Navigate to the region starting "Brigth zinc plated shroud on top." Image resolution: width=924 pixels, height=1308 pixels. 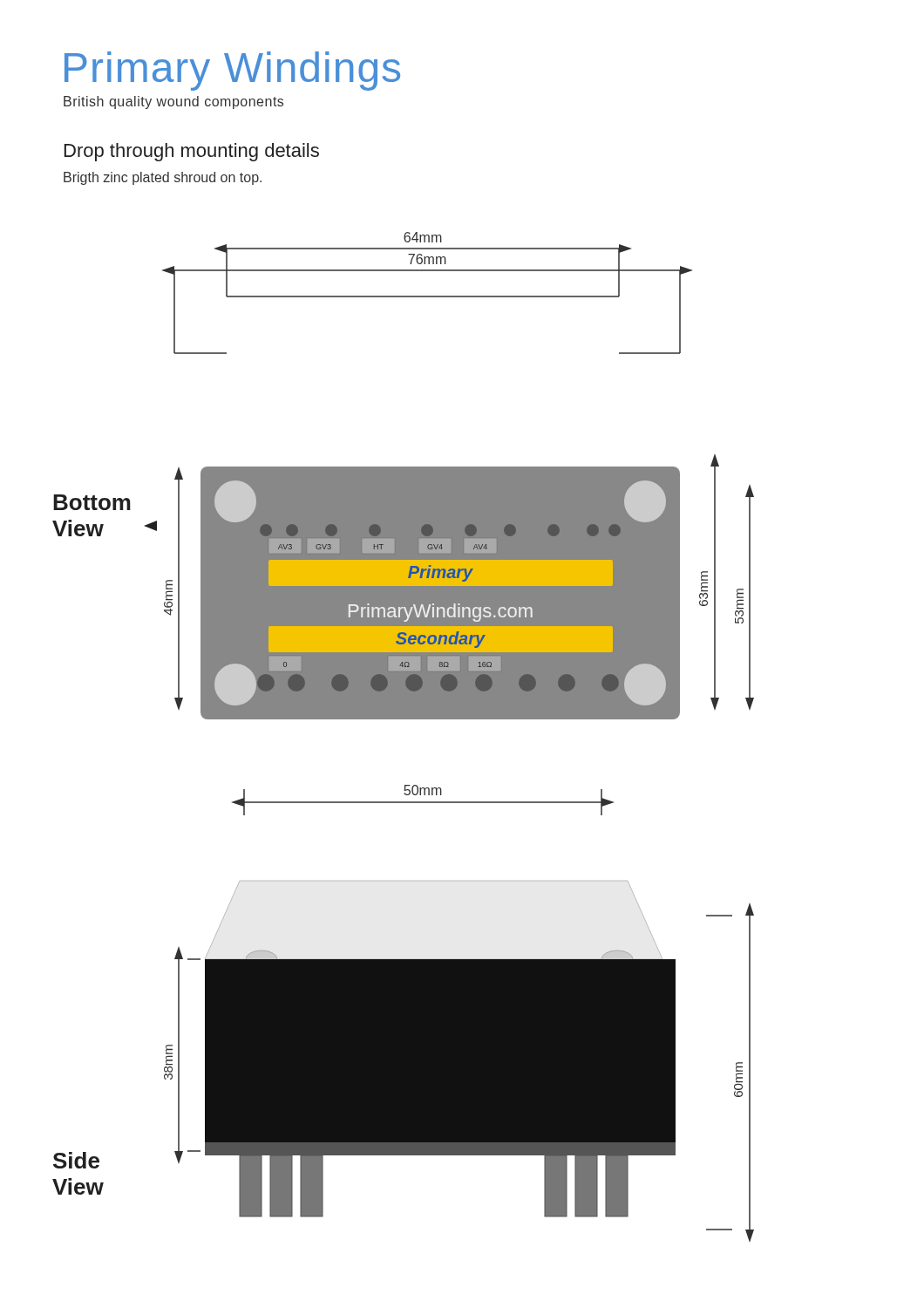[163, 177]
